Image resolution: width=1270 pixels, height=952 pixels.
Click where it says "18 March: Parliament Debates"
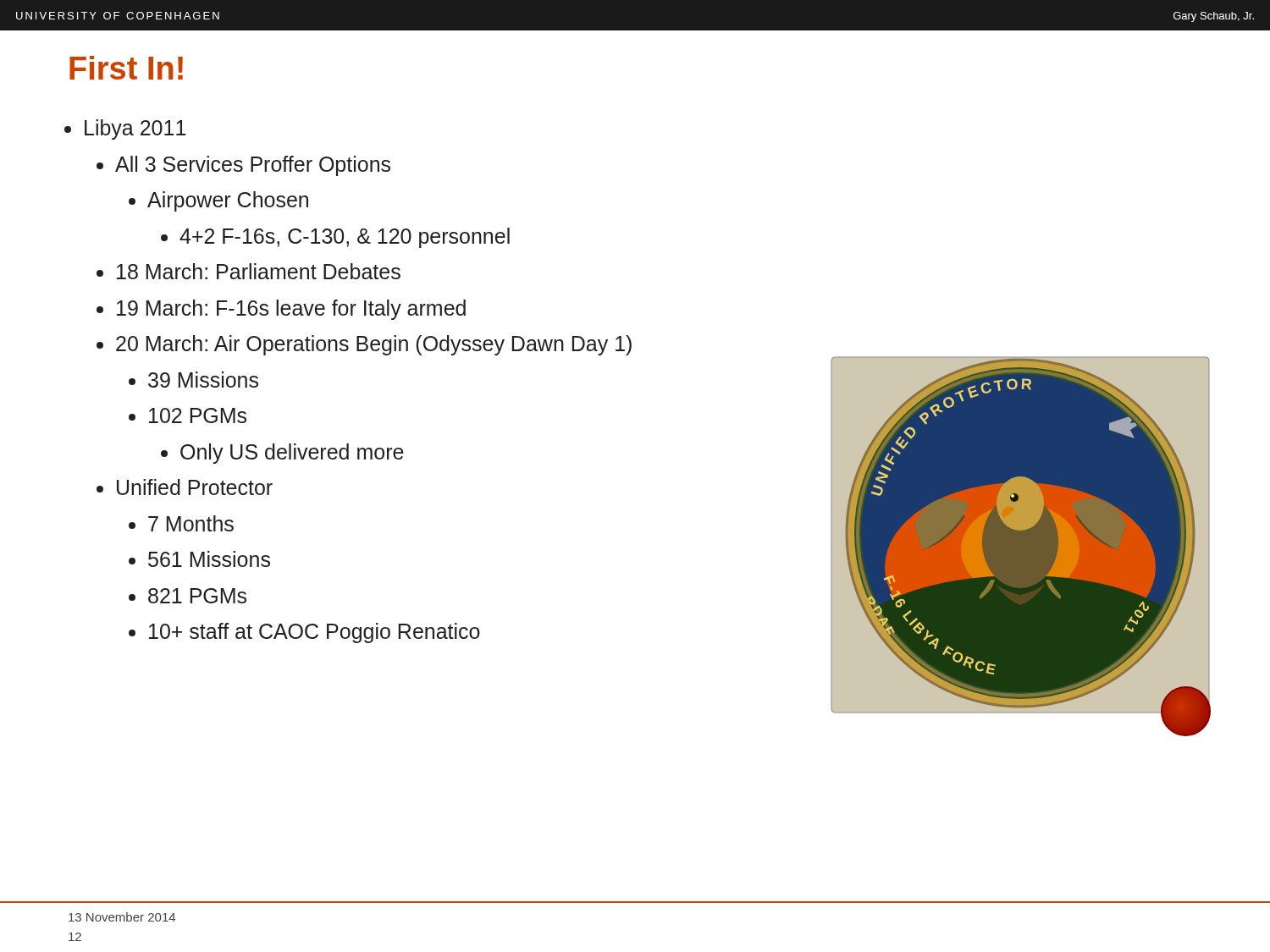(x=258, y=272)
